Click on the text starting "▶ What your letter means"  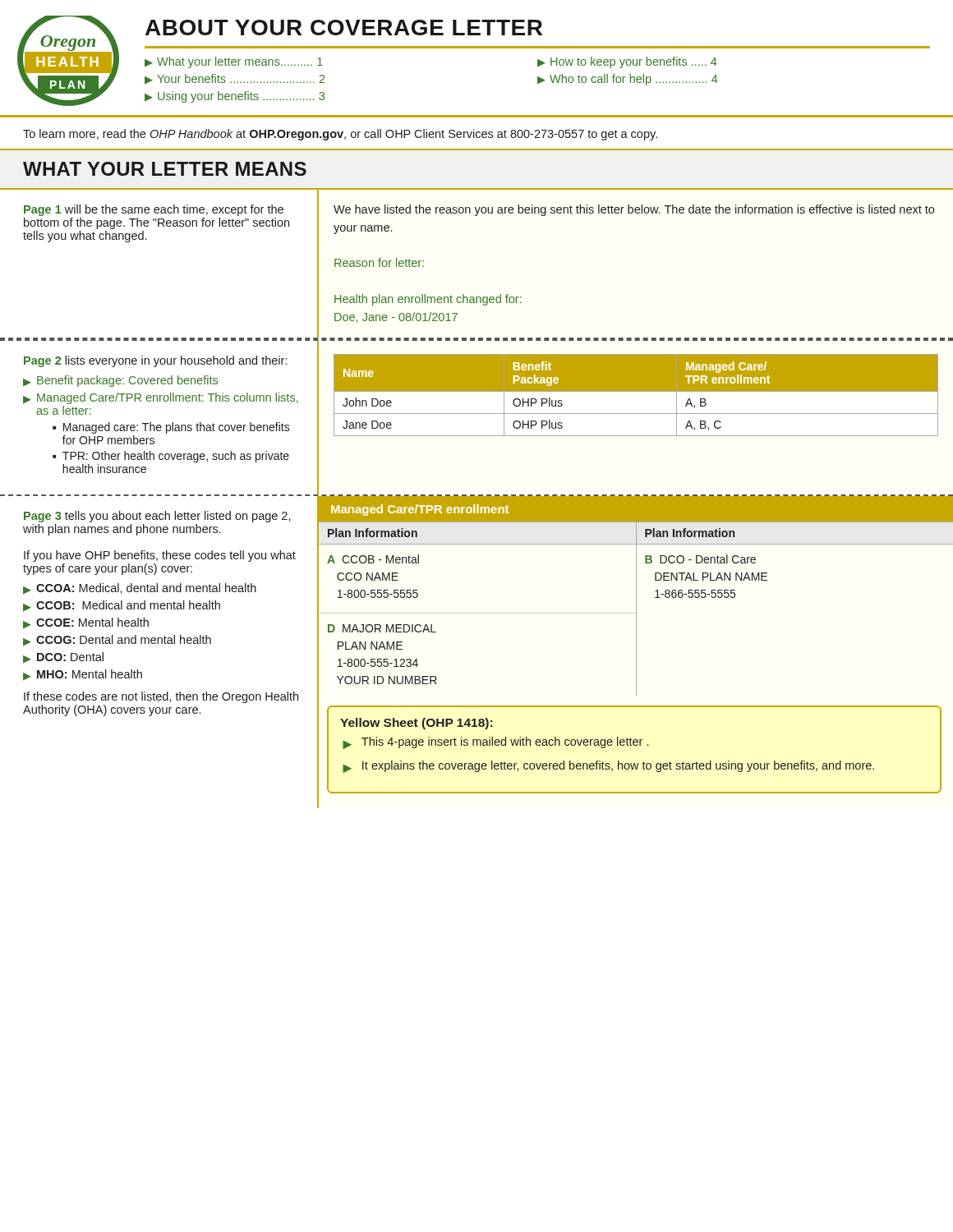234,62
